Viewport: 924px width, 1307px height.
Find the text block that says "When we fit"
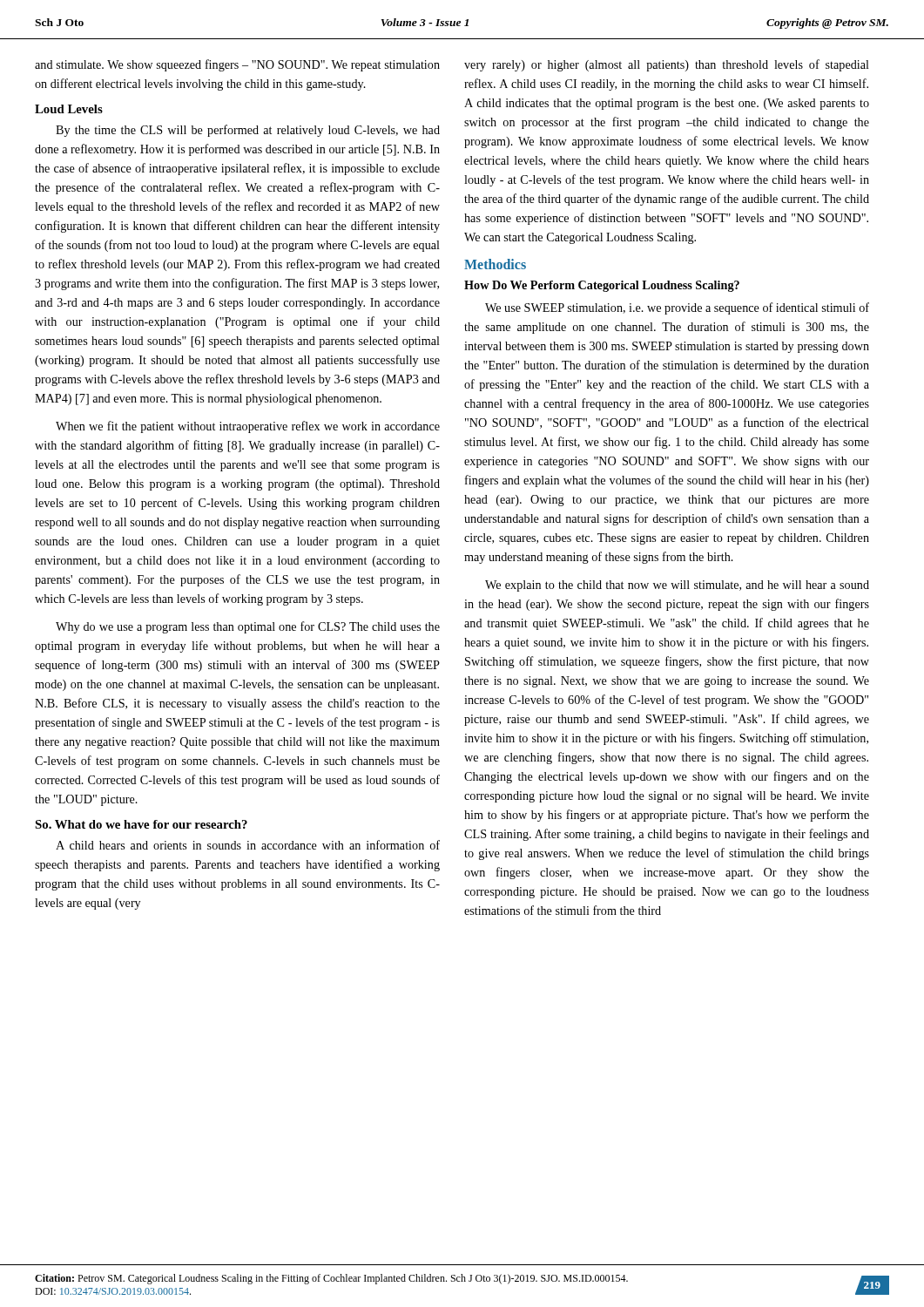click(x=237, y=512)
